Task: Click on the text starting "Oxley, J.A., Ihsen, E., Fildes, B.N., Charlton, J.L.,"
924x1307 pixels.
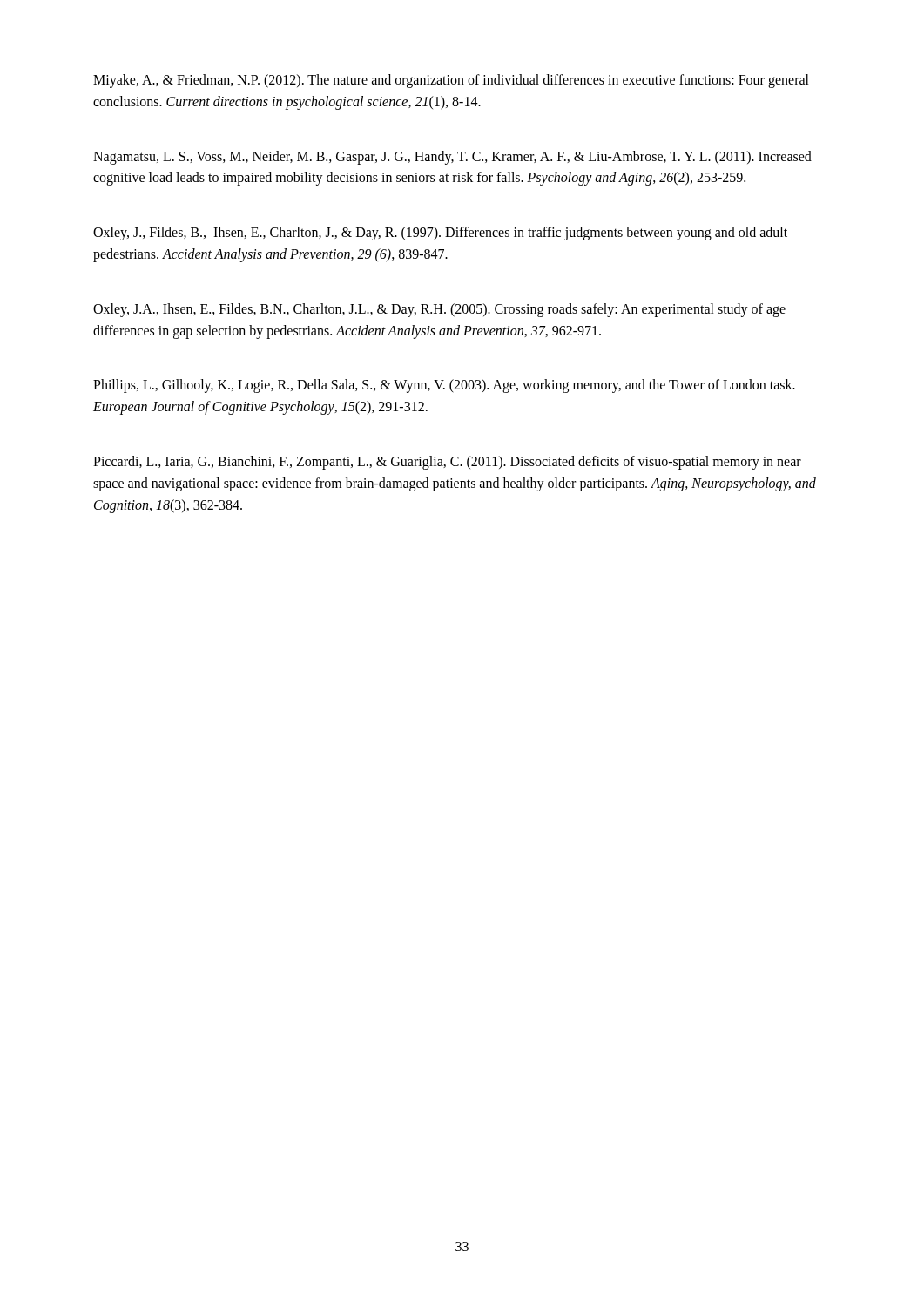Action: 462,320
